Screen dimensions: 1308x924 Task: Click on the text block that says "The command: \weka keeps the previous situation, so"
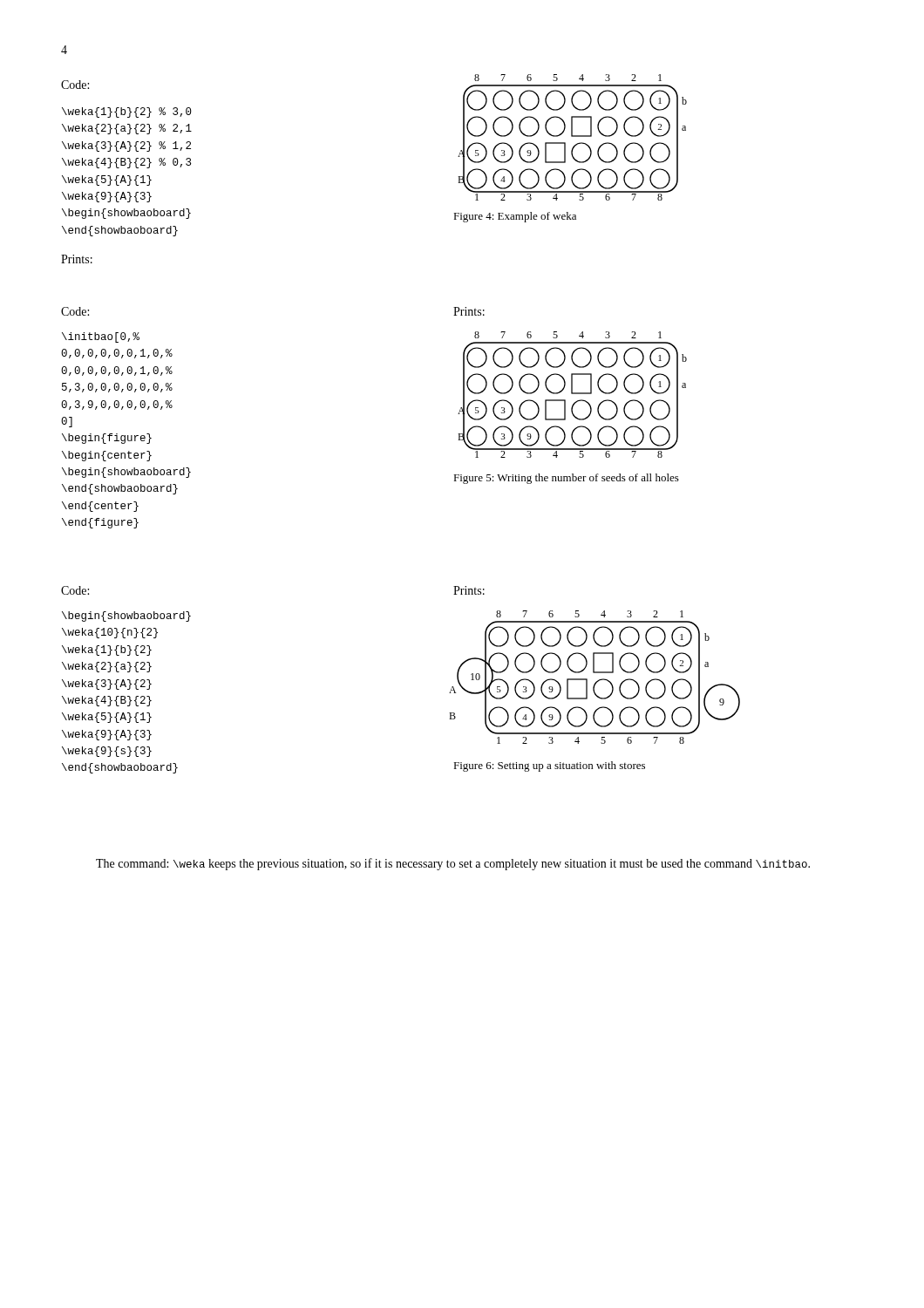coord(453,864)
